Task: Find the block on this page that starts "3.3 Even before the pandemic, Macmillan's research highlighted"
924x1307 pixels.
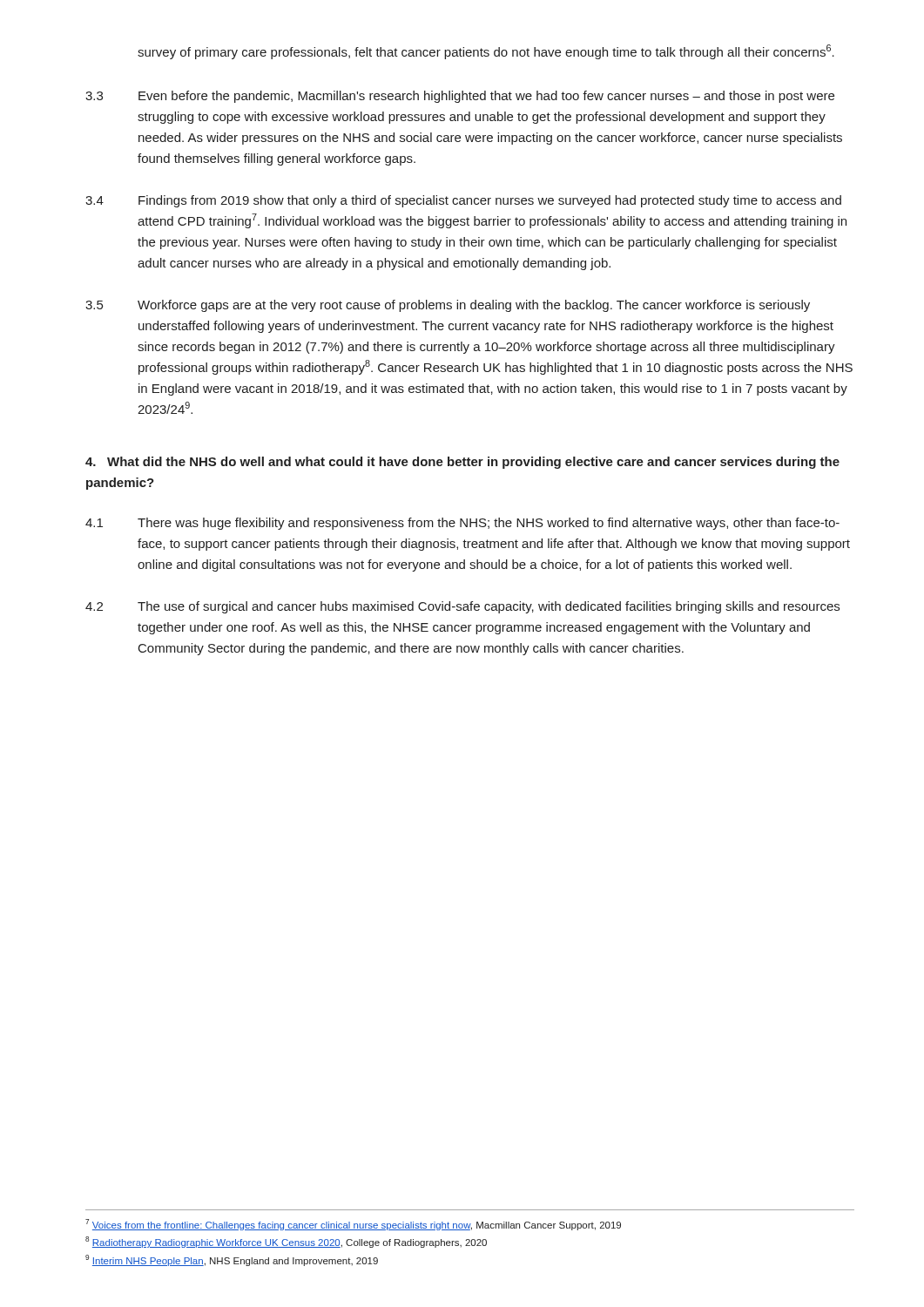Action: click(470, 127)
